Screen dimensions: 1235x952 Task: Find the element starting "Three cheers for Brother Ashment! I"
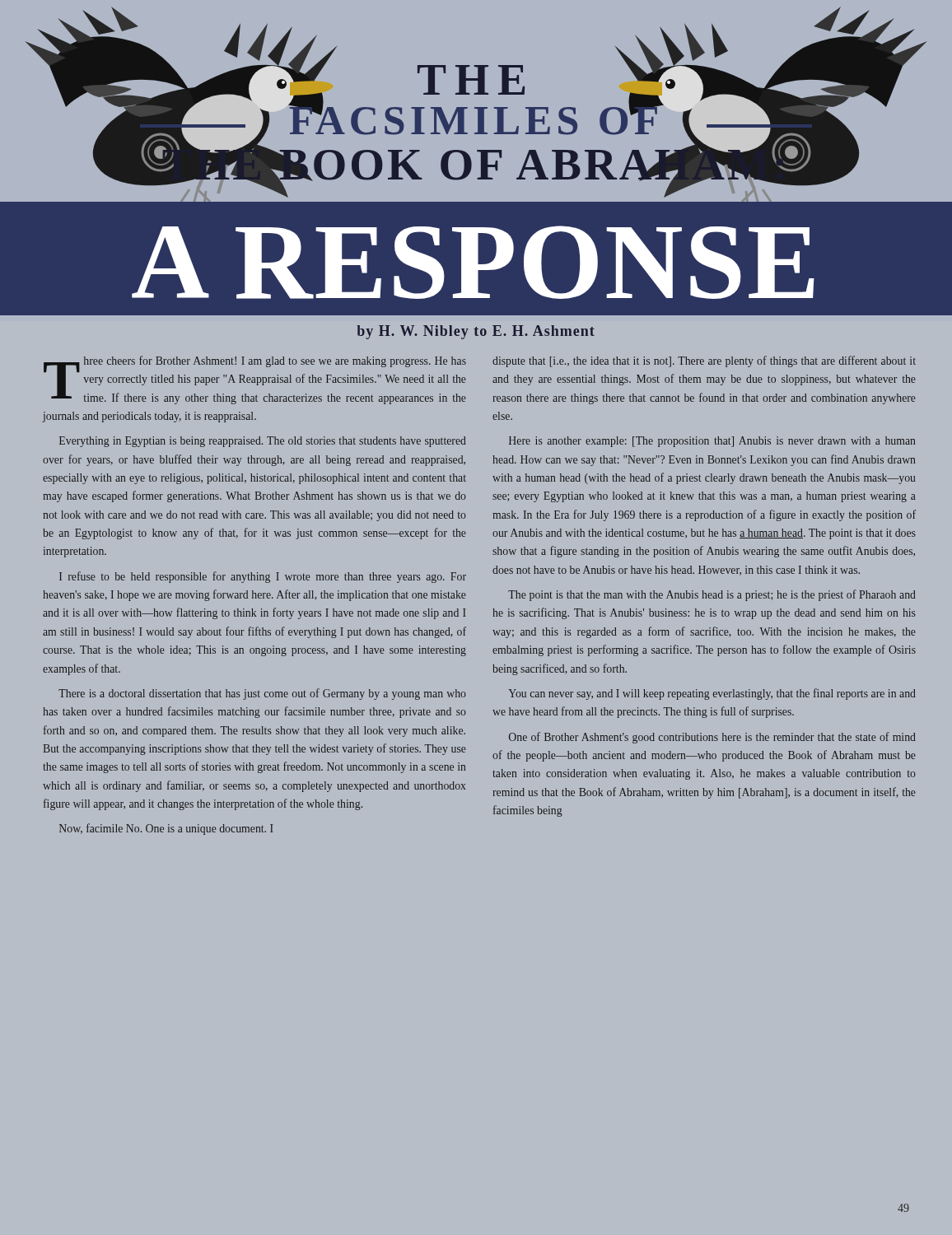pyautogui.click(x=254, y=596)
